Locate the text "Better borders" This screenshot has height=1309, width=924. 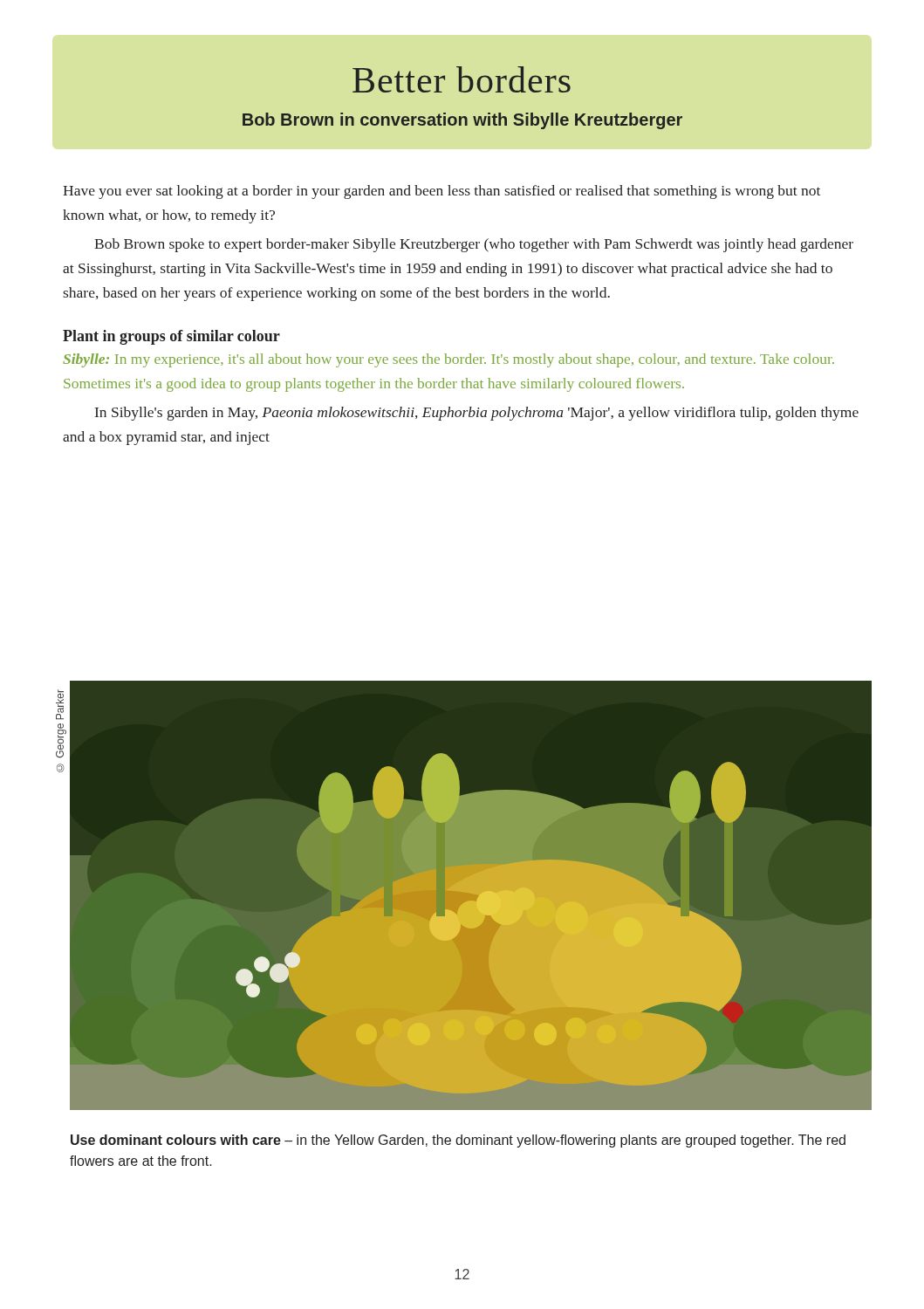(x=462, y=80)
